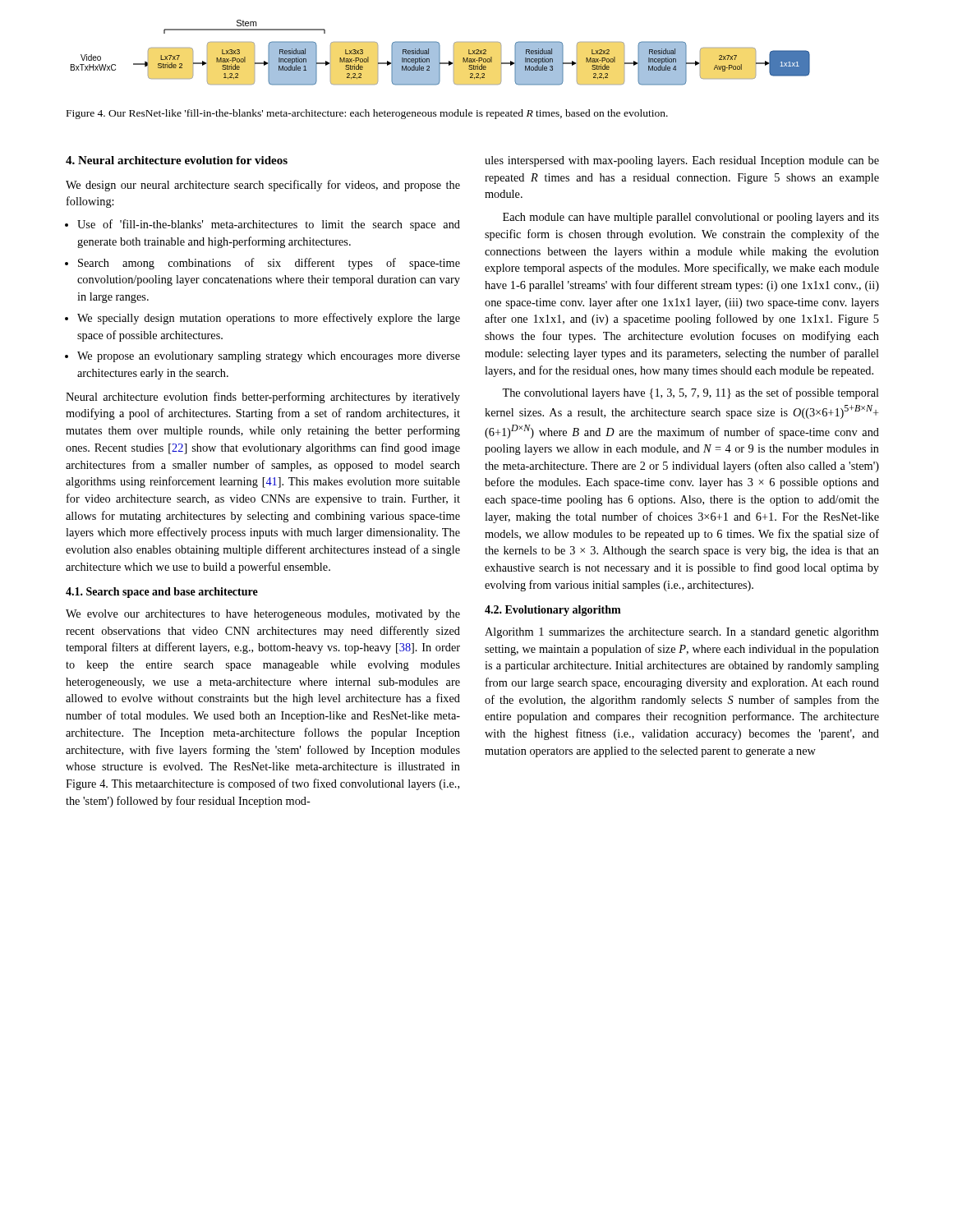The height and width of the screenshot is (1232, 953).
Task: Find the schematic
Action: click(x=476, y=59)
